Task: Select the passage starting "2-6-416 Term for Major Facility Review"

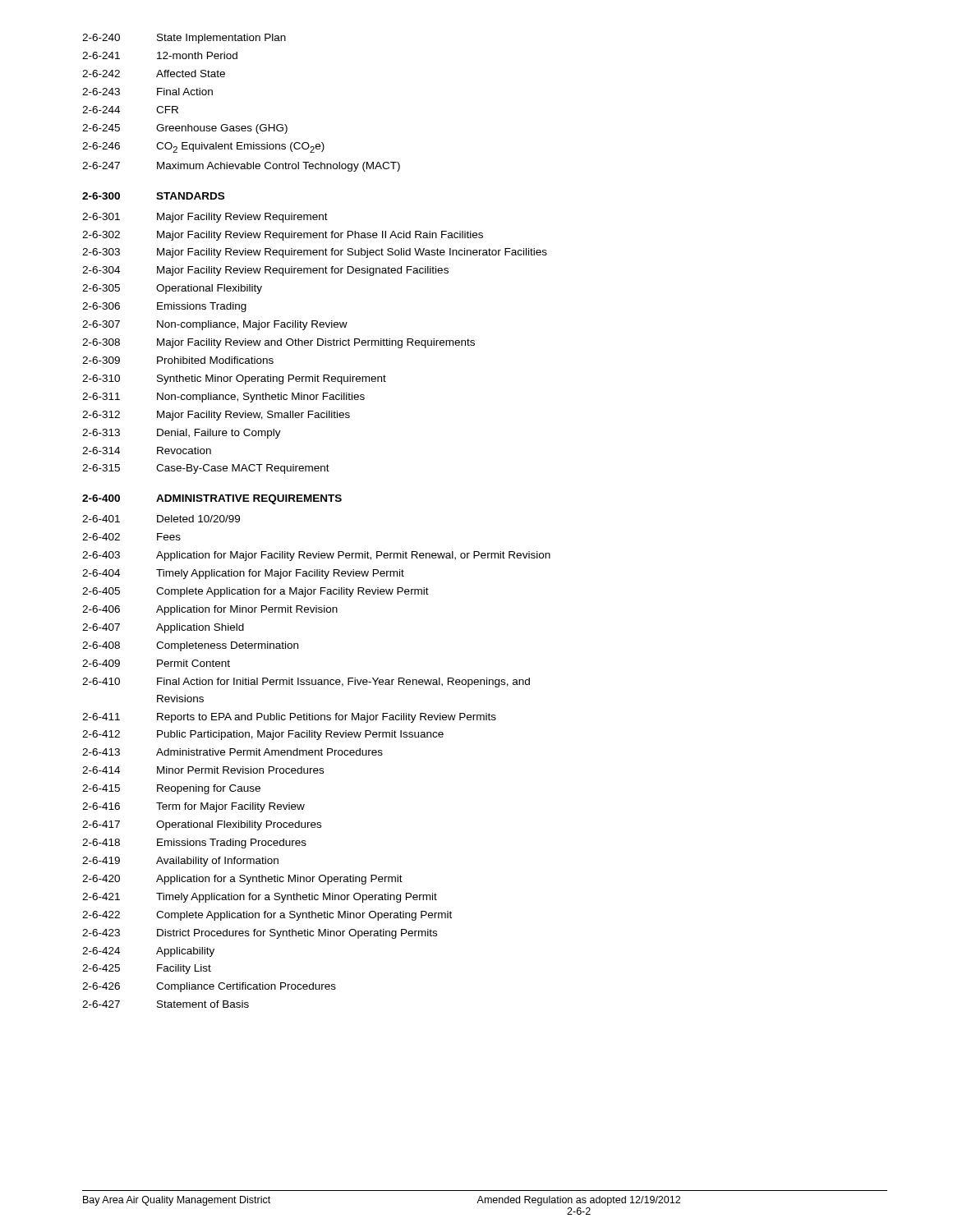Action: [x=193, y=807]
